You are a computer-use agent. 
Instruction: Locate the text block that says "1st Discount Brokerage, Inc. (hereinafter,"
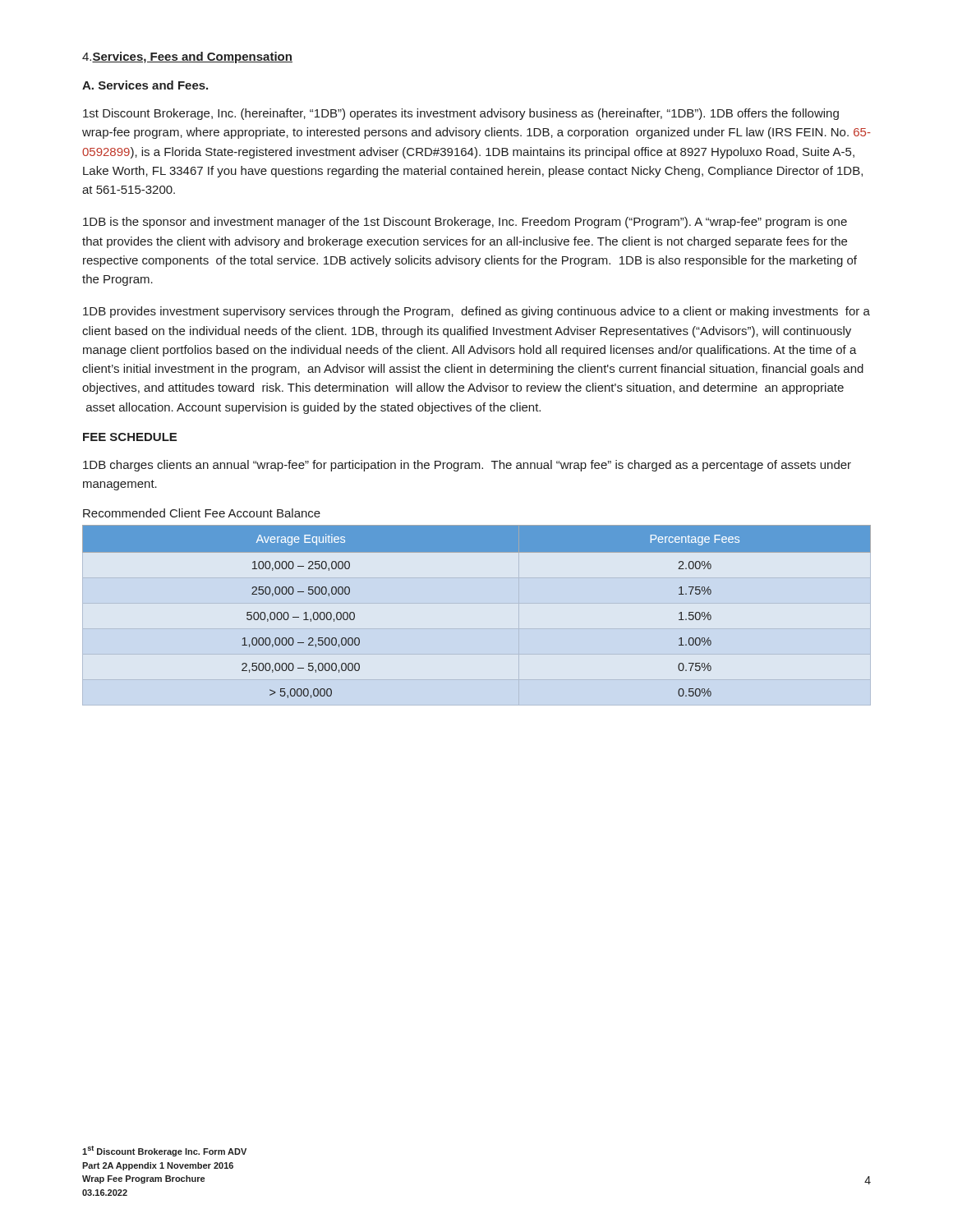(x=476, y=151)
